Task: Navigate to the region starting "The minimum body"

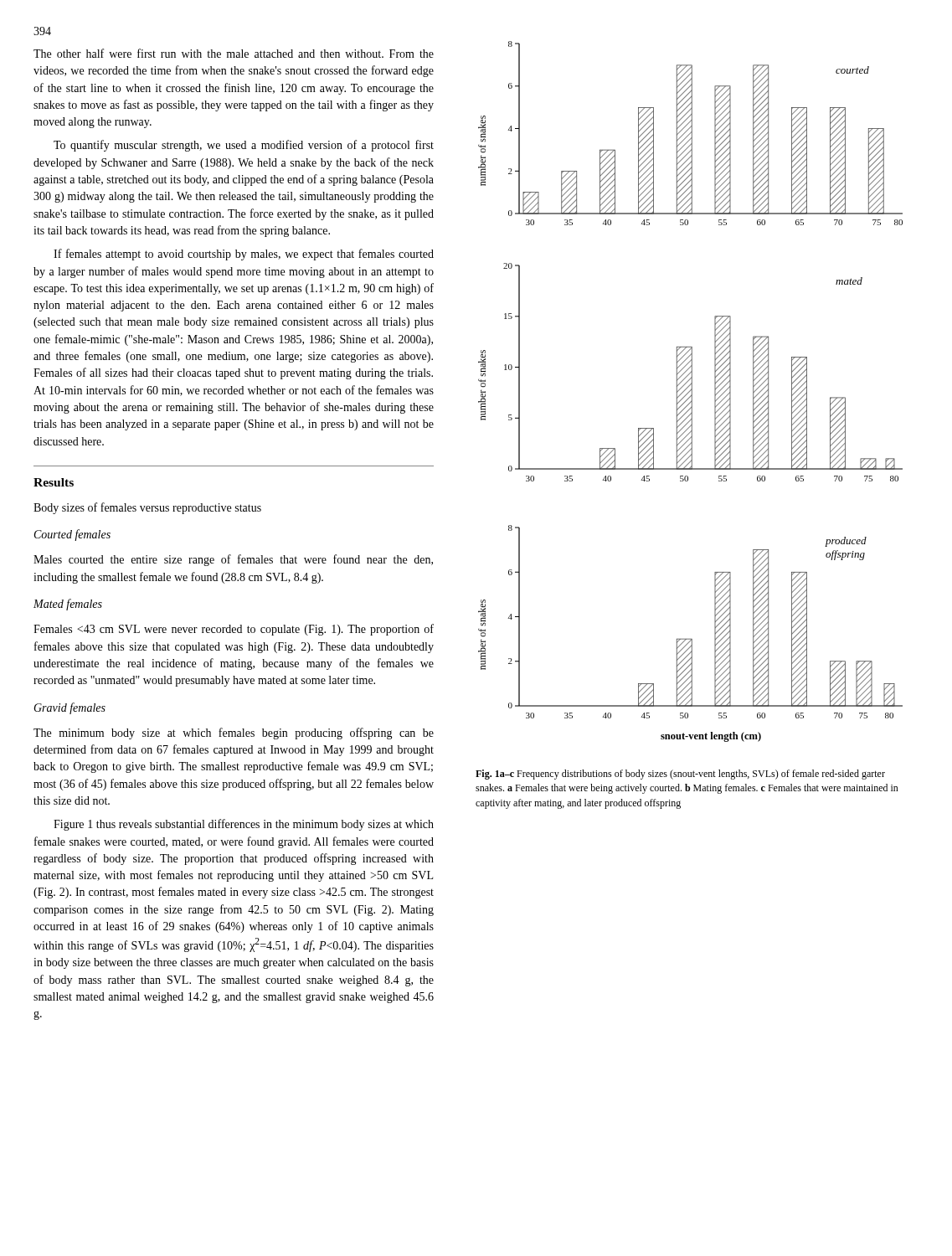Action: point(234,767)
